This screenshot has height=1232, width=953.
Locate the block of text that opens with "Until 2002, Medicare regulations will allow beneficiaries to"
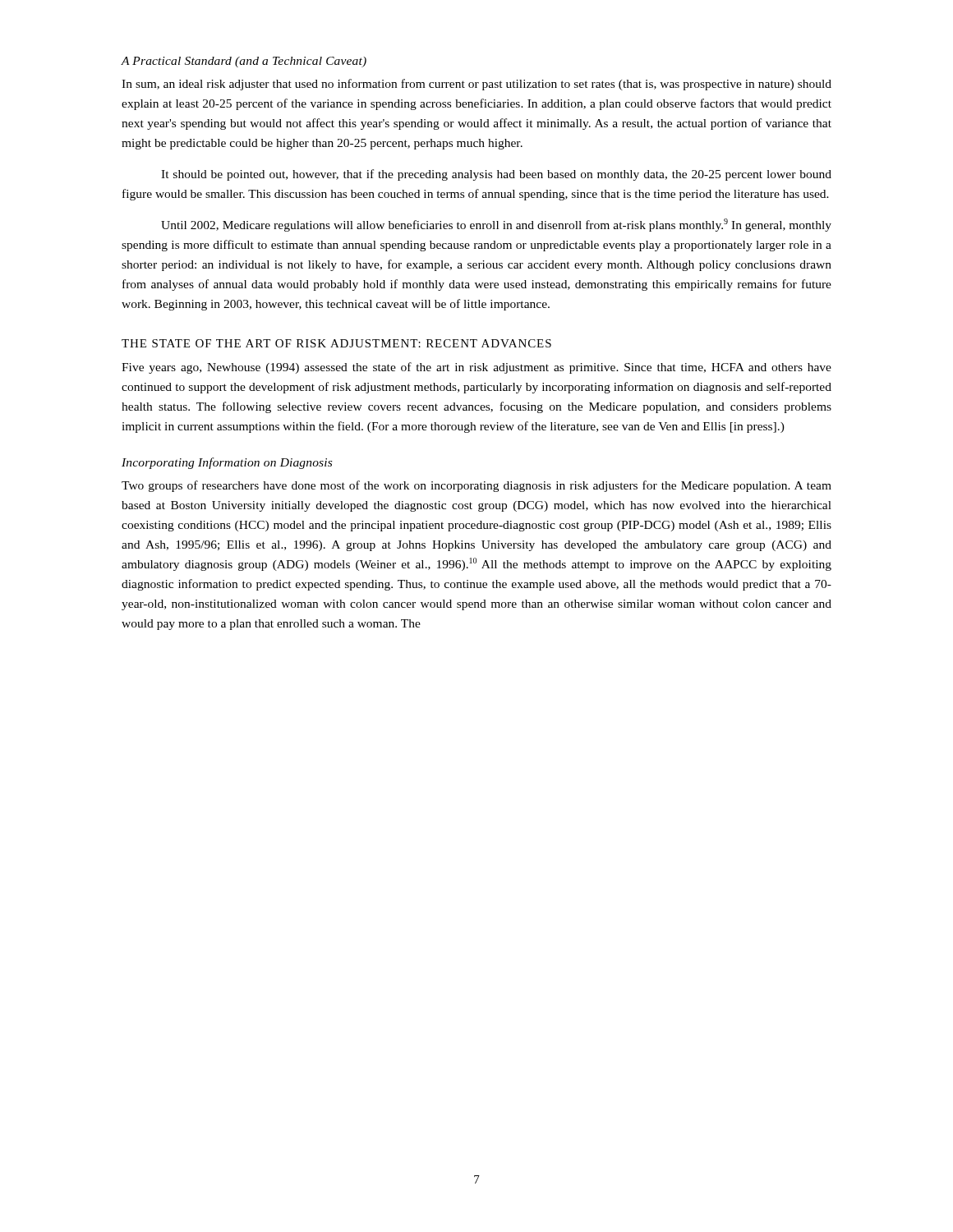[x=476, y=264]
